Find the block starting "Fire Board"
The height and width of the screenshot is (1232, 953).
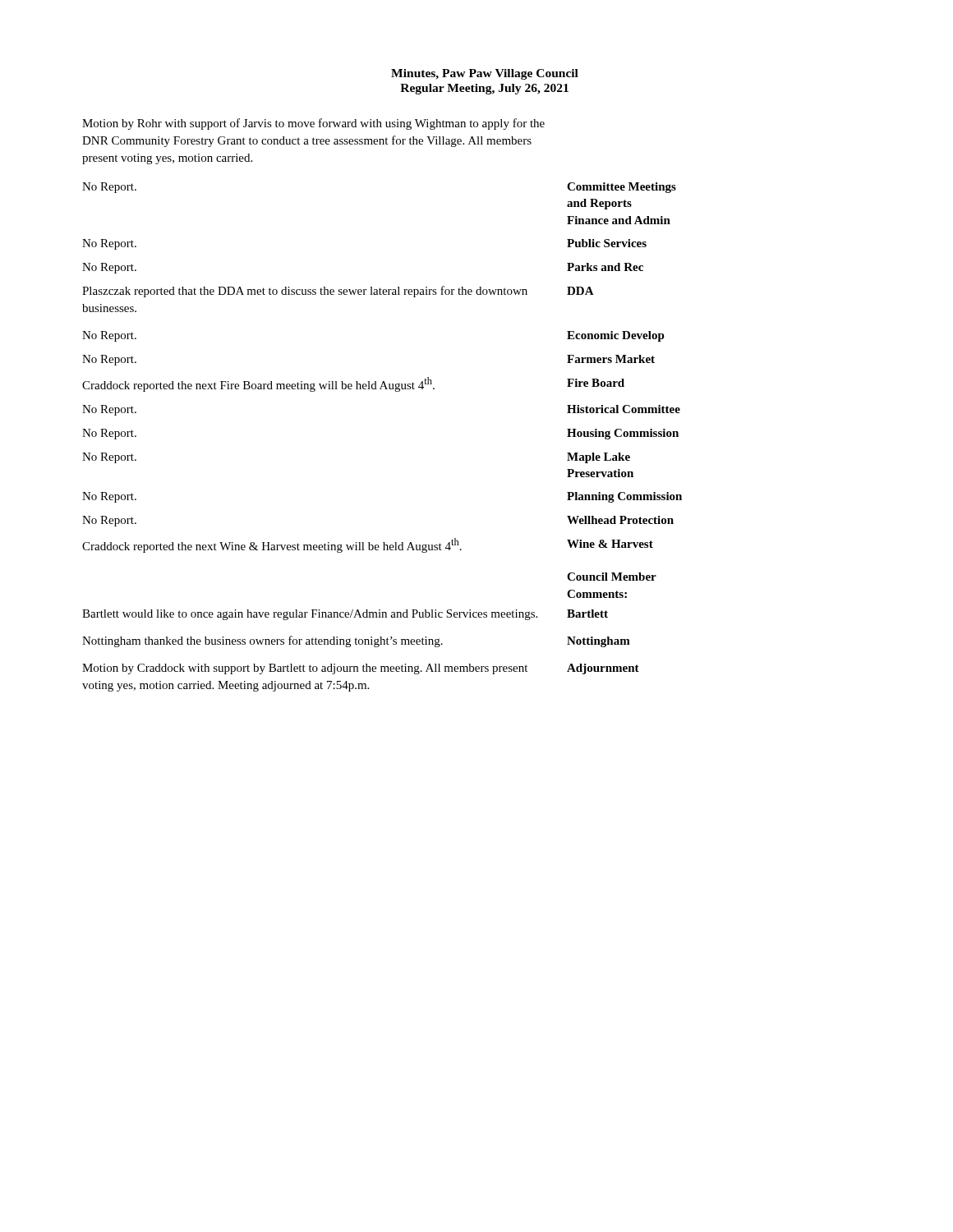pyautogui.click(x=596, y=383)
